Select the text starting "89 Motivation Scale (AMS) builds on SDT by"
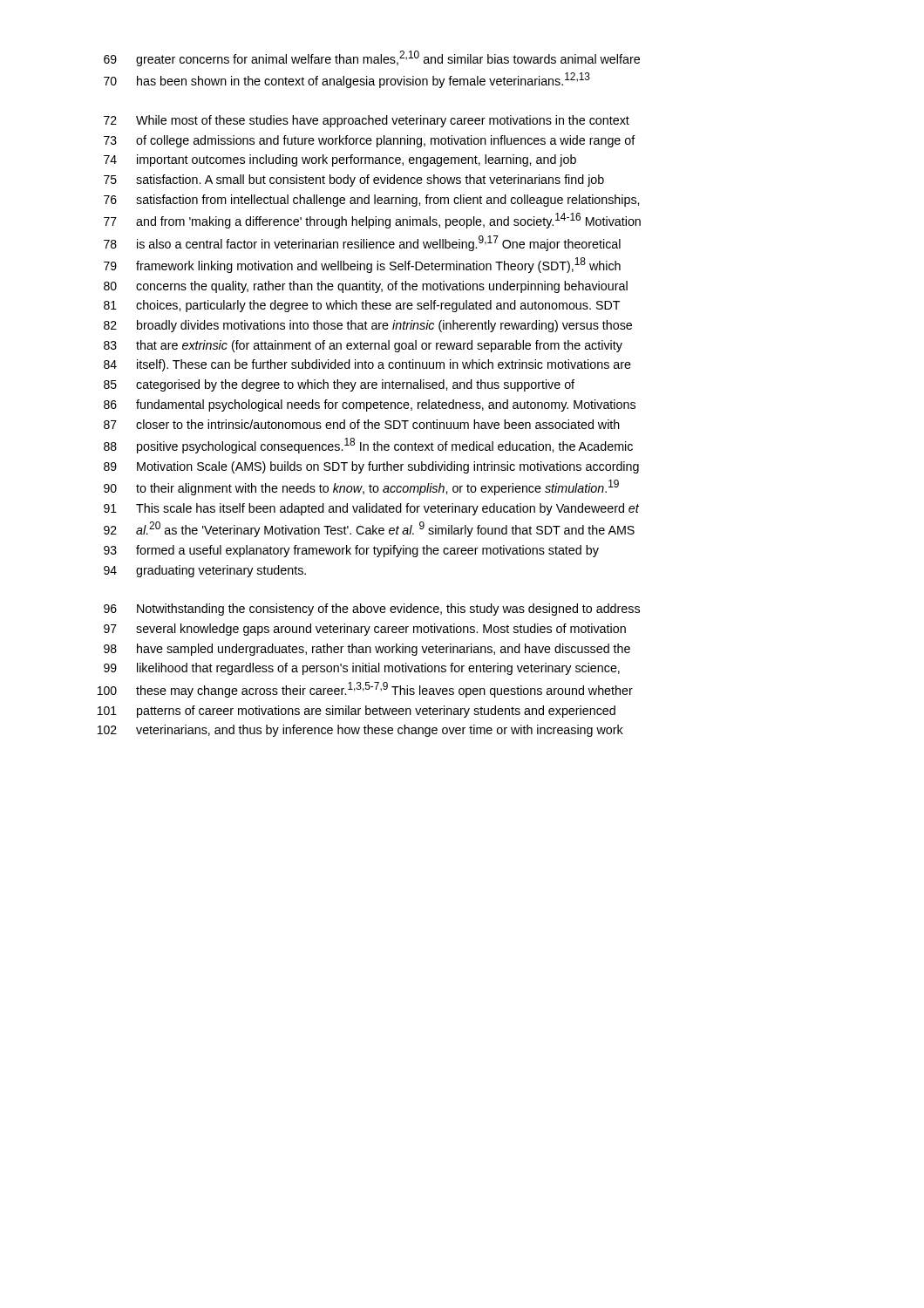The height and width of the screenshot is (1308, 924). (462, 466)
